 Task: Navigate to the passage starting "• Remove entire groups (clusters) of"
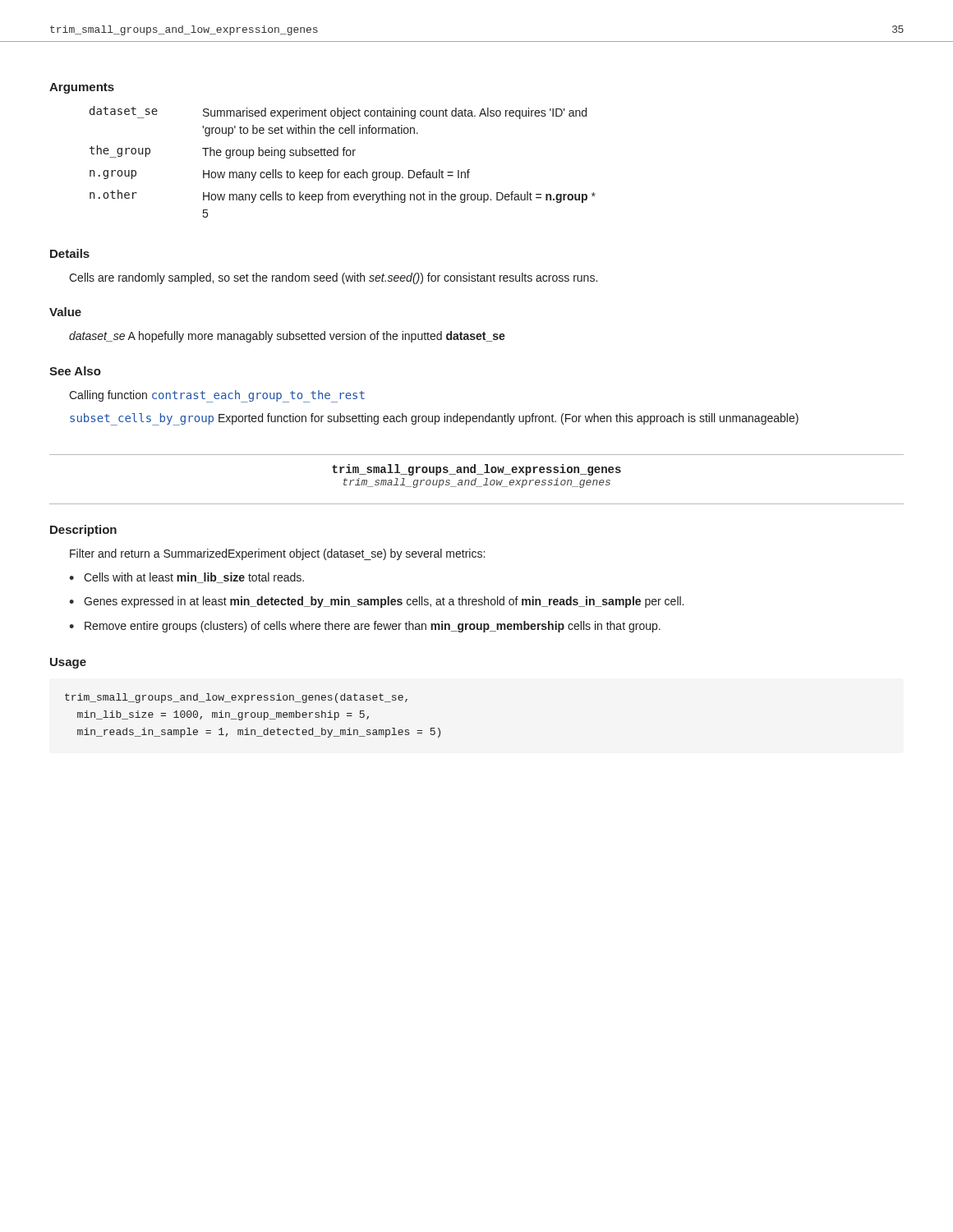[365, 627]
